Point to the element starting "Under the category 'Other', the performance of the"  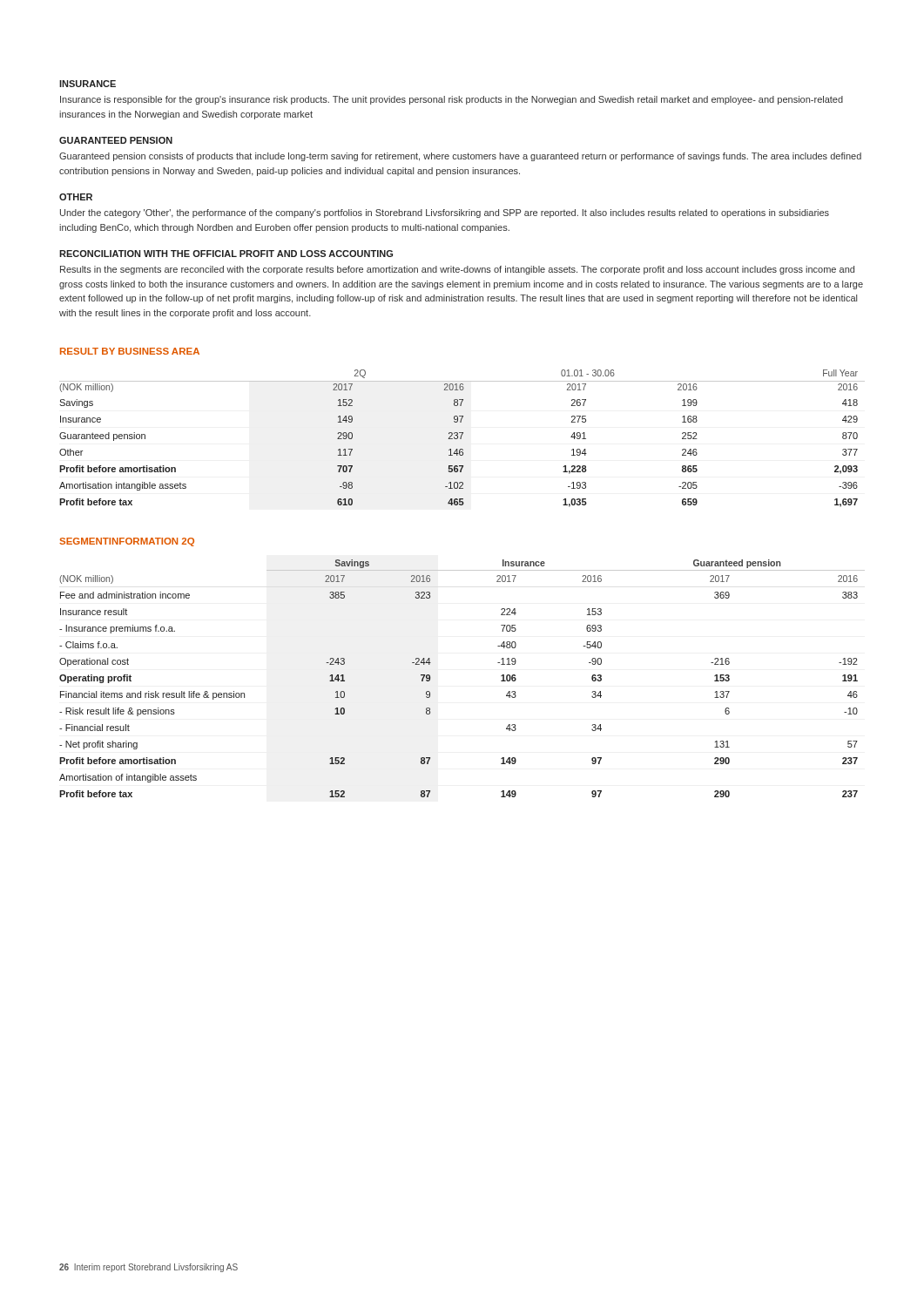coord(444,220)
